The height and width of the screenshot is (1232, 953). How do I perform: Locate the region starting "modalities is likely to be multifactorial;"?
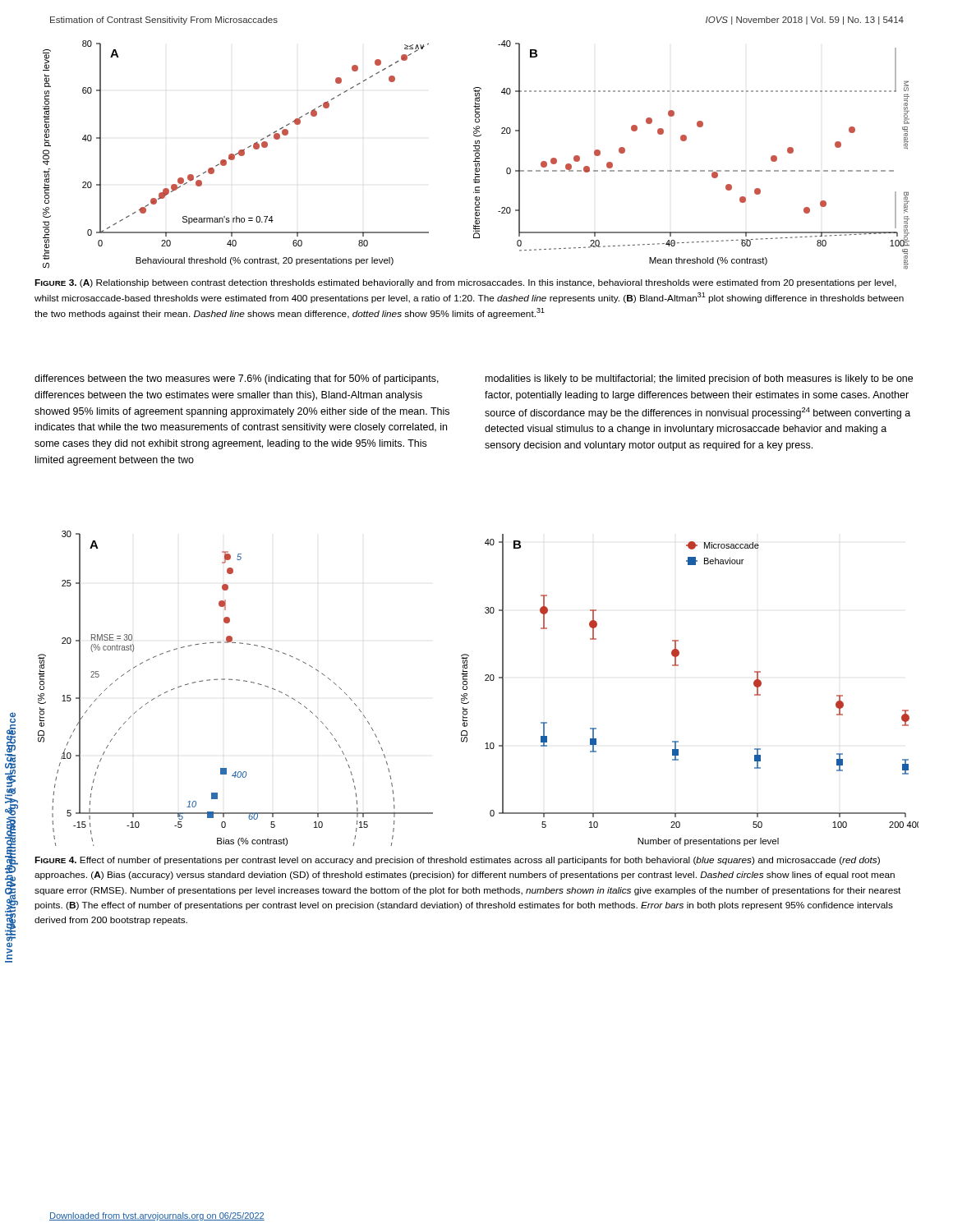pyautogui.click(x=699, y=412)
